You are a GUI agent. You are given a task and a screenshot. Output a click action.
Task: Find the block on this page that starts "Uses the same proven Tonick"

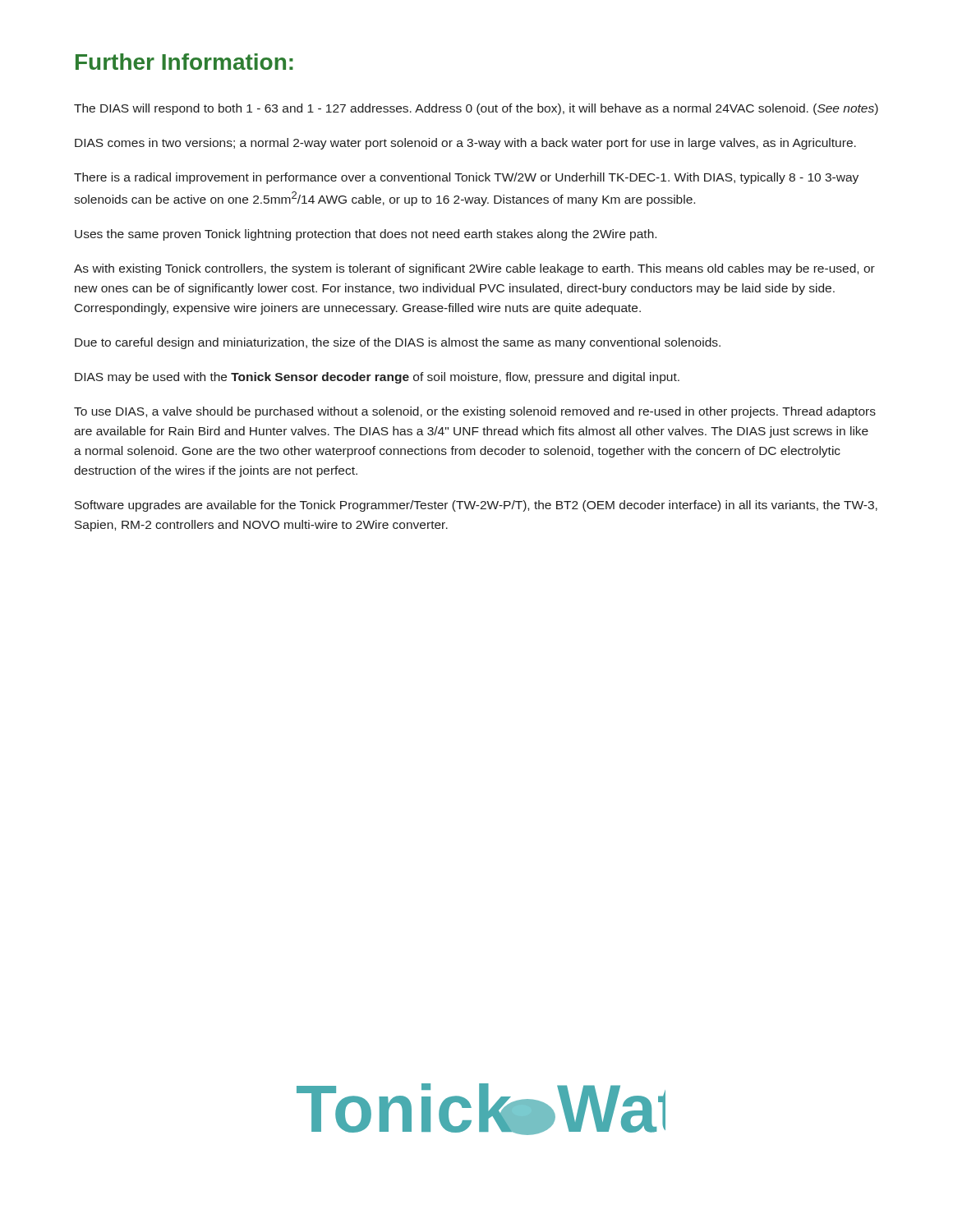click(476, 234)
